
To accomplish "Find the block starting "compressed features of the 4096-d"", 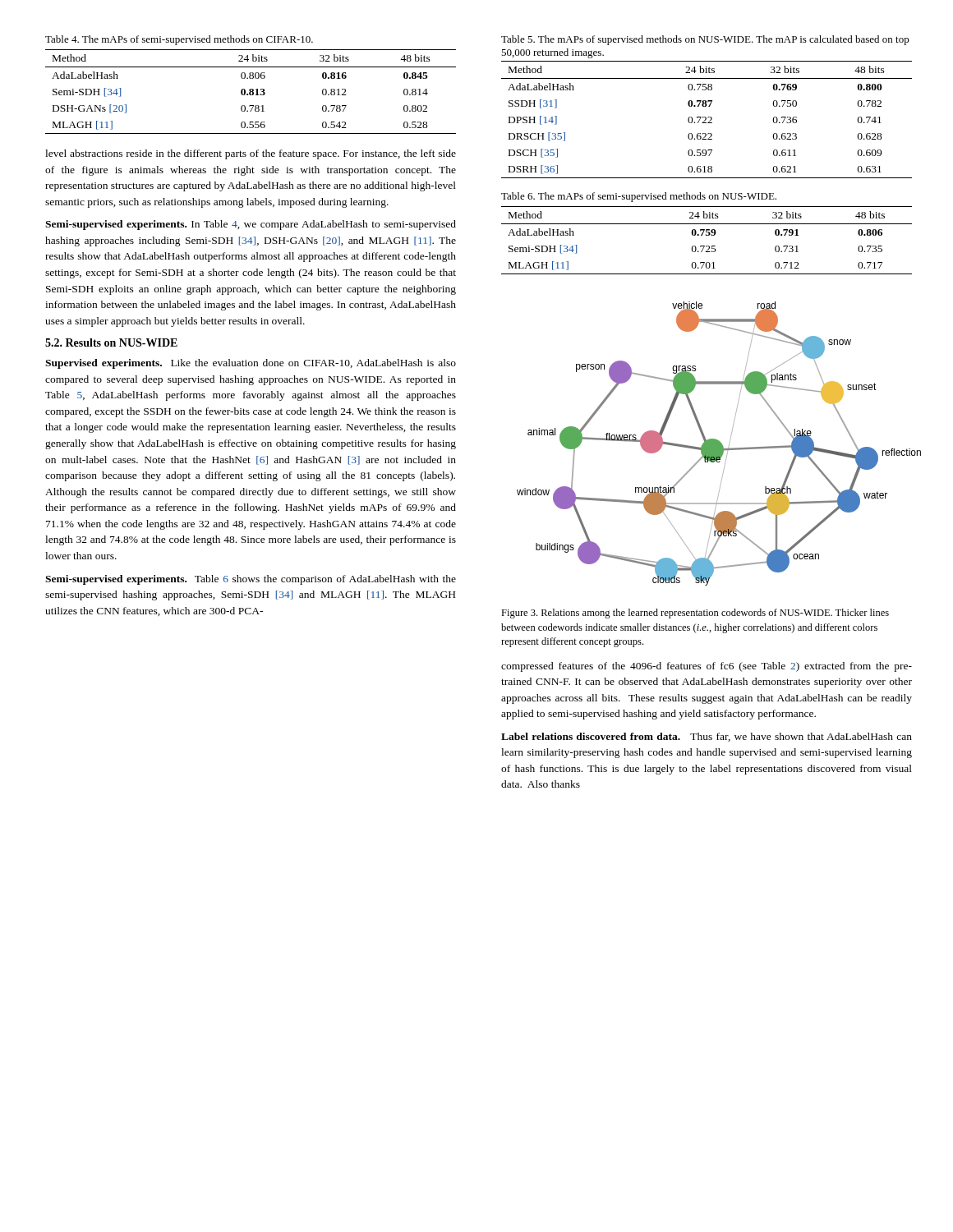I will 707,689.
